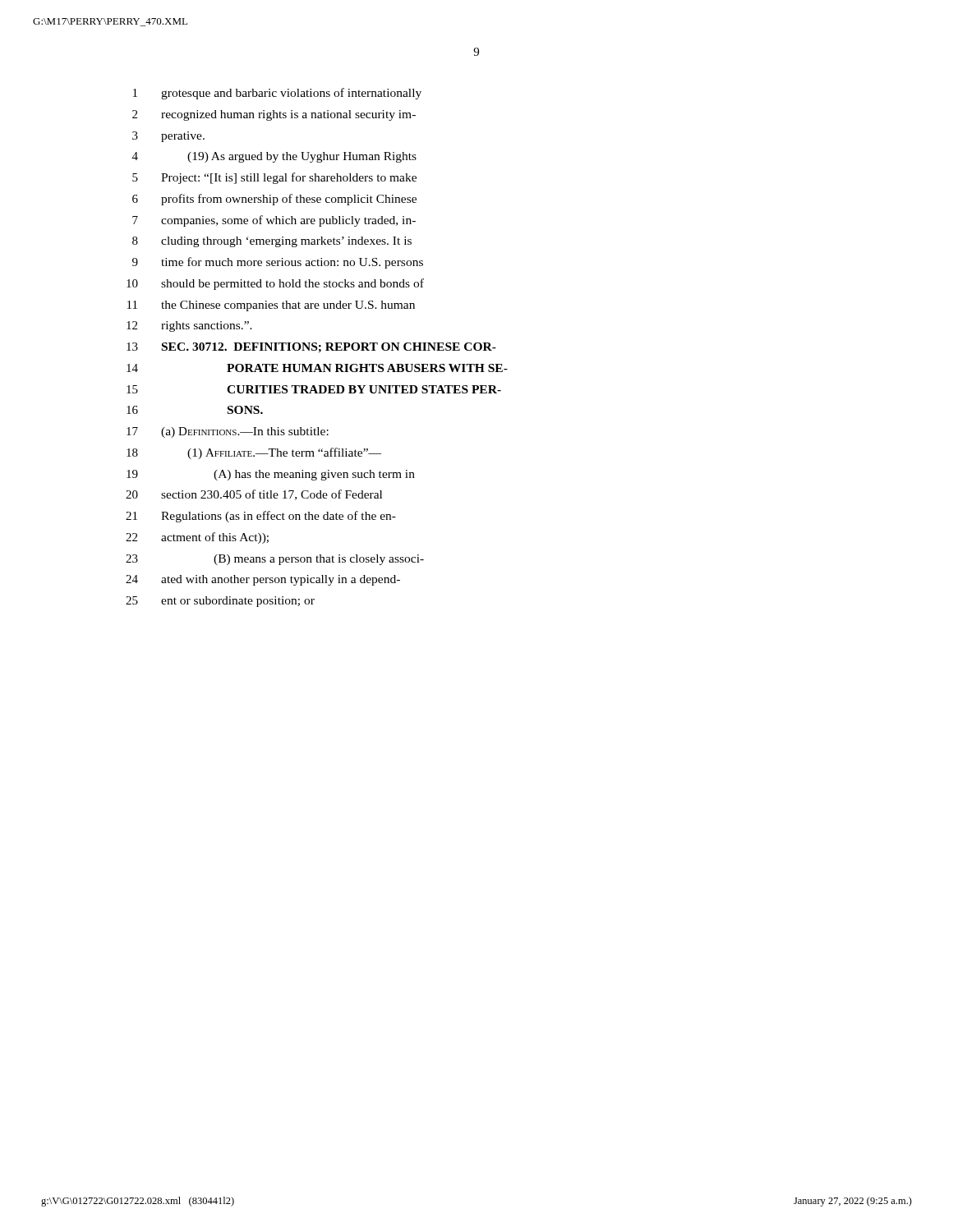Image resolution: width=953 pixels, height=1232 pixels.
Task: Select the block starting "4 (19) As argued by the Uyghur"
Action: (274, 157)
